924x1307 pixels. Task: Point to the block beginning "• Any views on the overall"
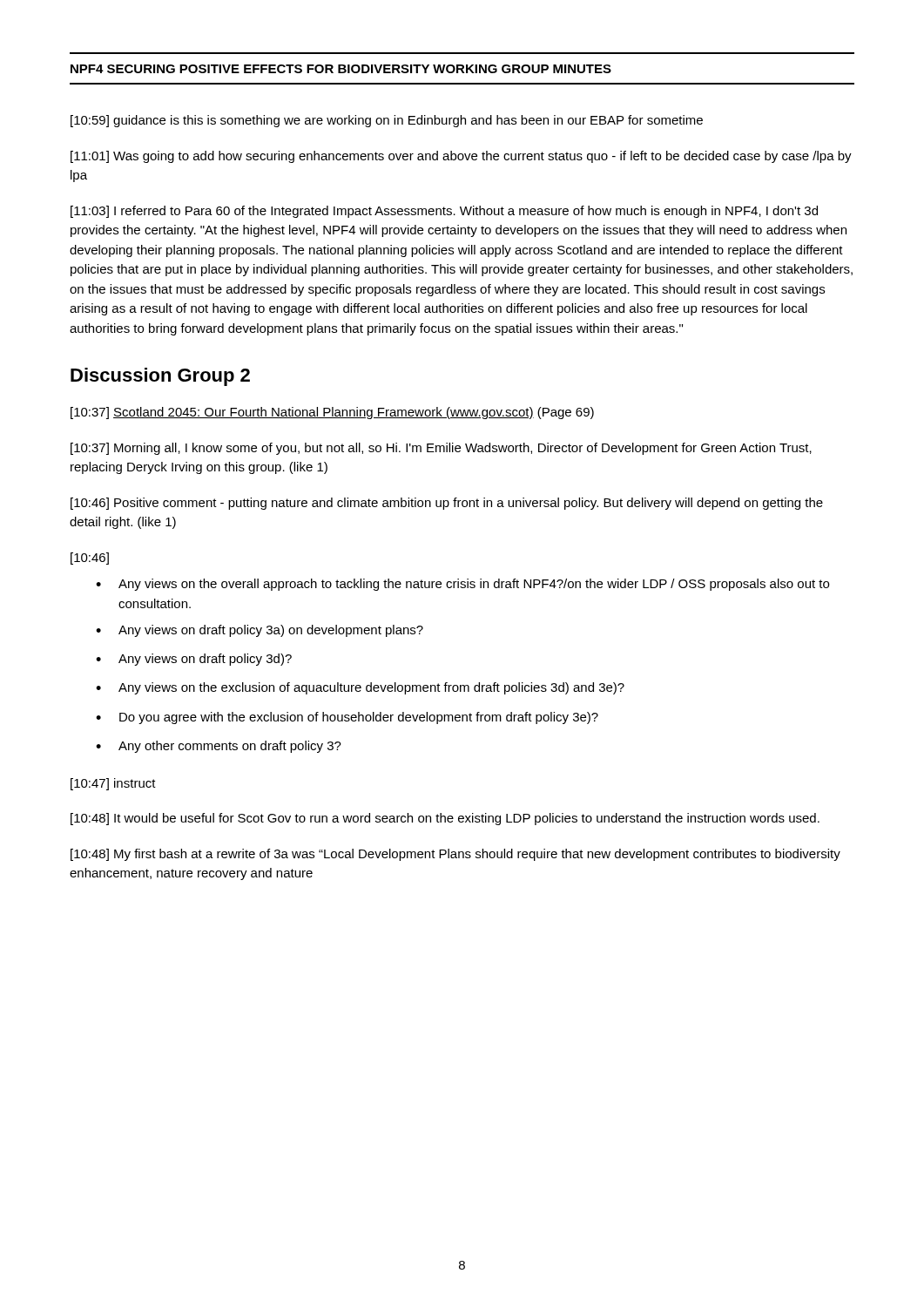[475, 594]
